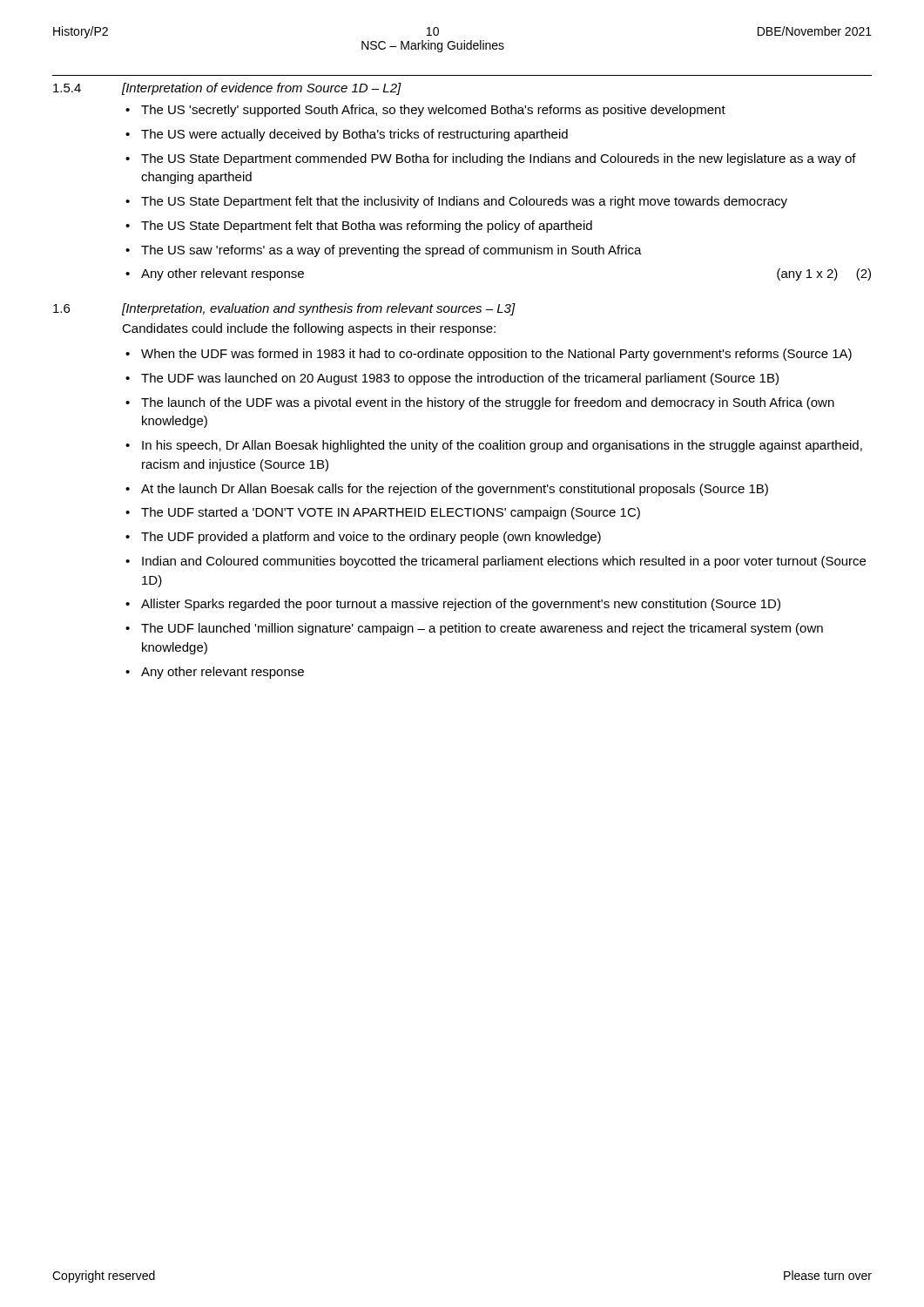The image size is (924, 1307).
Task: Locate the element starting "The US saw 'reforms'"
Action: [x=497, y=250]
